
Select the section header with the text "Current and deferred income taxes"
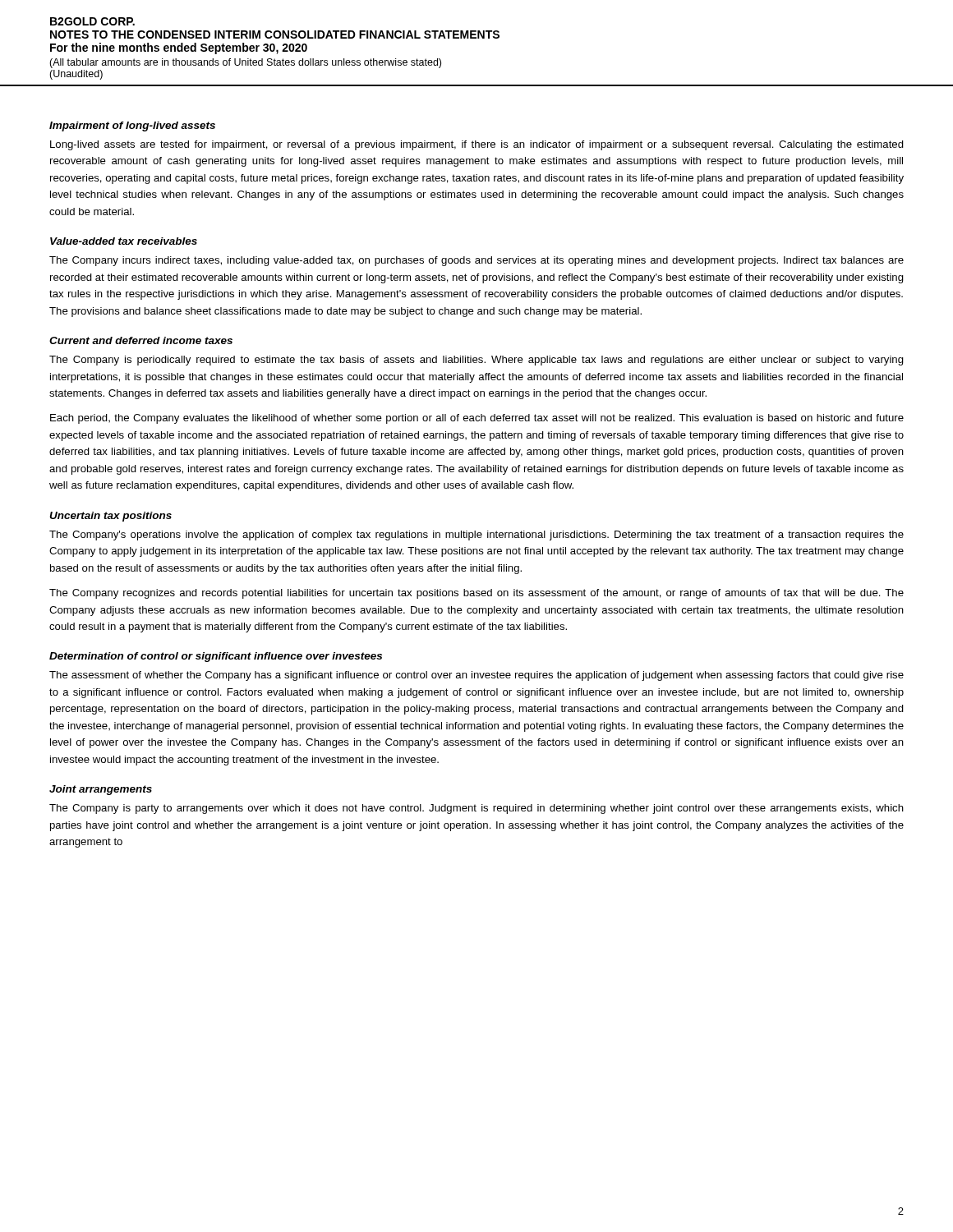click(x=141, y=341)
